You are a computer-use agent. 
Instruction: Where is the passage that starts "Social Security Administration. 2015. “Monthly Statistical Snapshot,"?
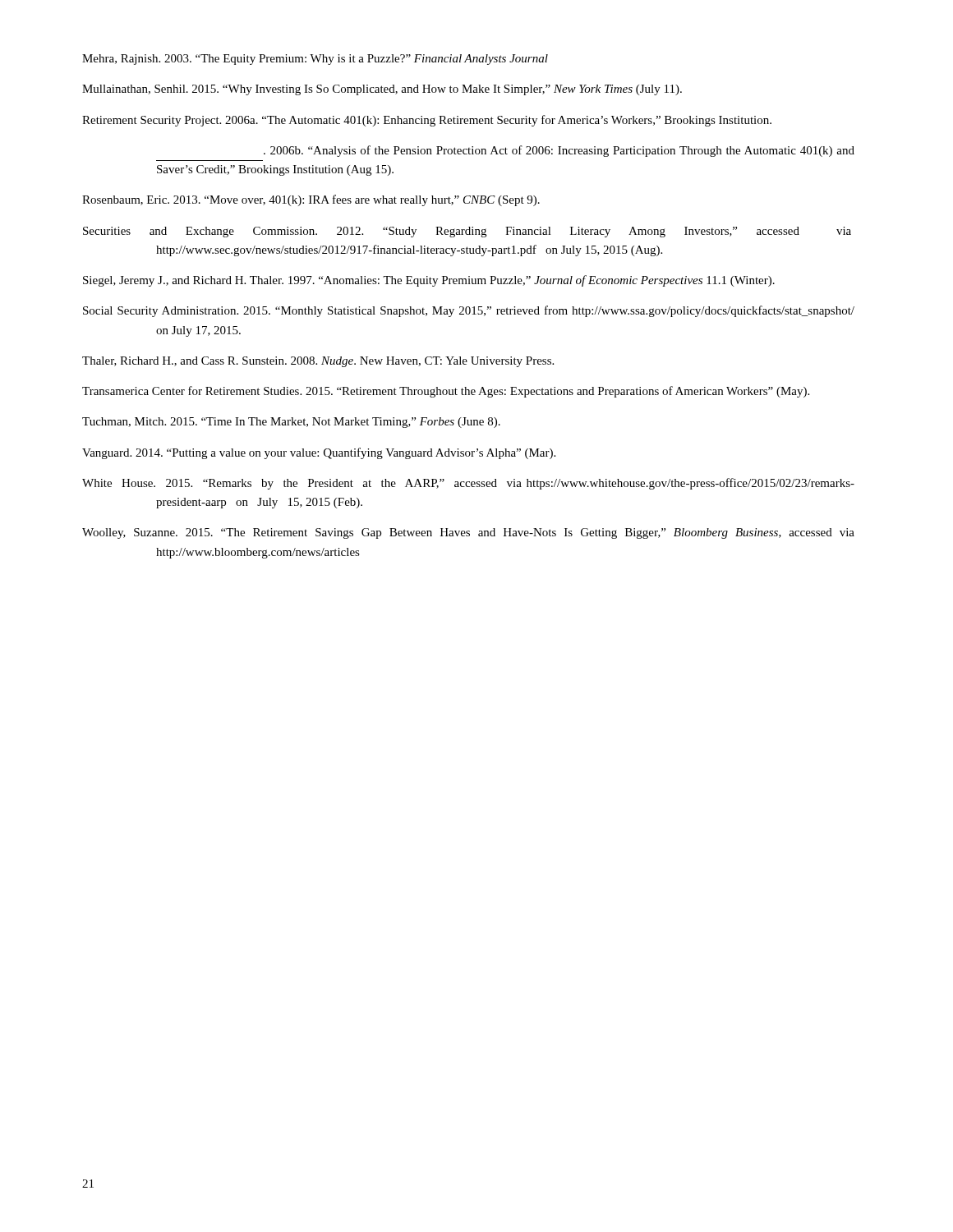[x=468, y=320]
